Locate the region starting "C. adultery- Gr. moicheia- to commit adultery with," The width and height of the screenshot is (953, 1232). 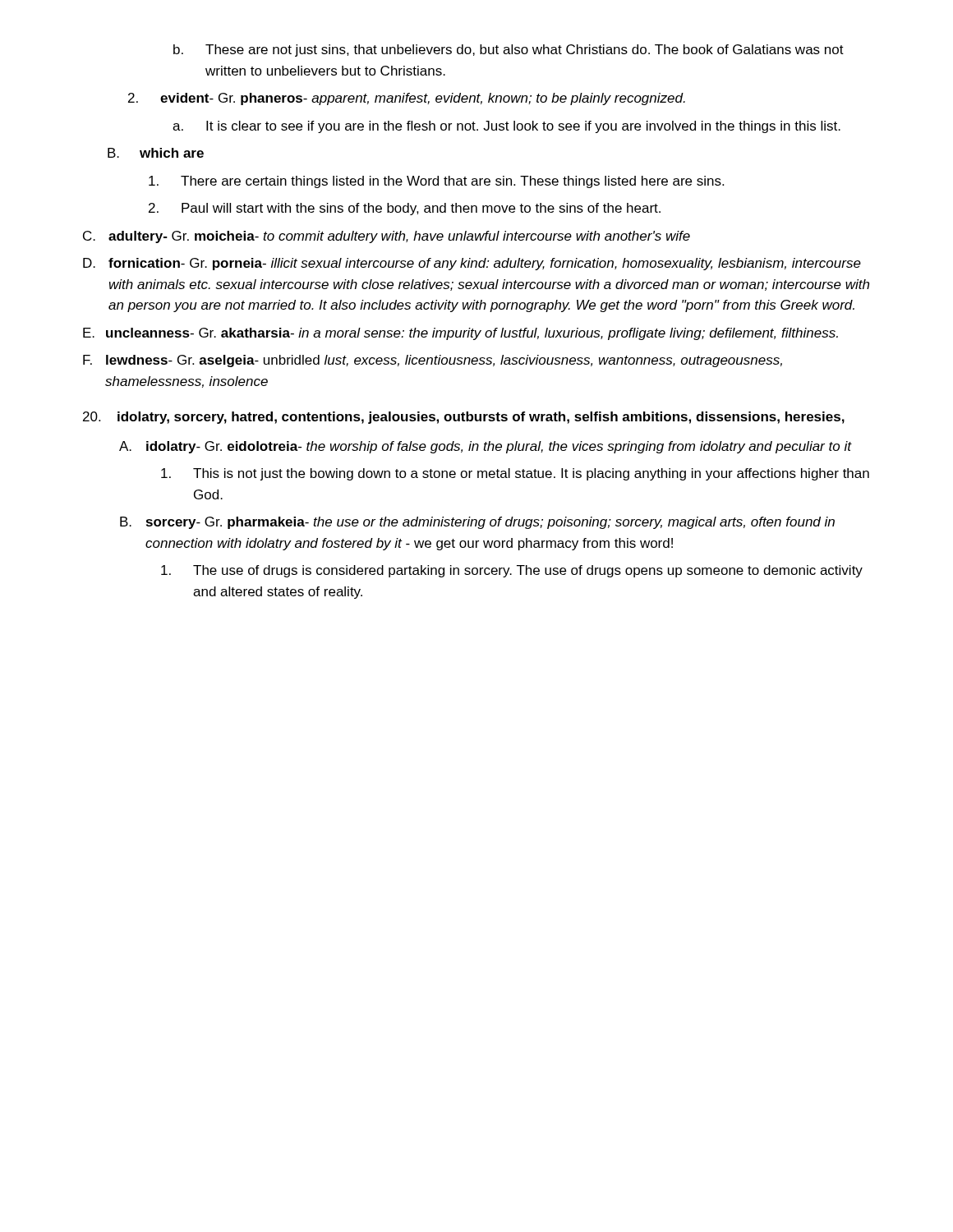coord(485,236)
